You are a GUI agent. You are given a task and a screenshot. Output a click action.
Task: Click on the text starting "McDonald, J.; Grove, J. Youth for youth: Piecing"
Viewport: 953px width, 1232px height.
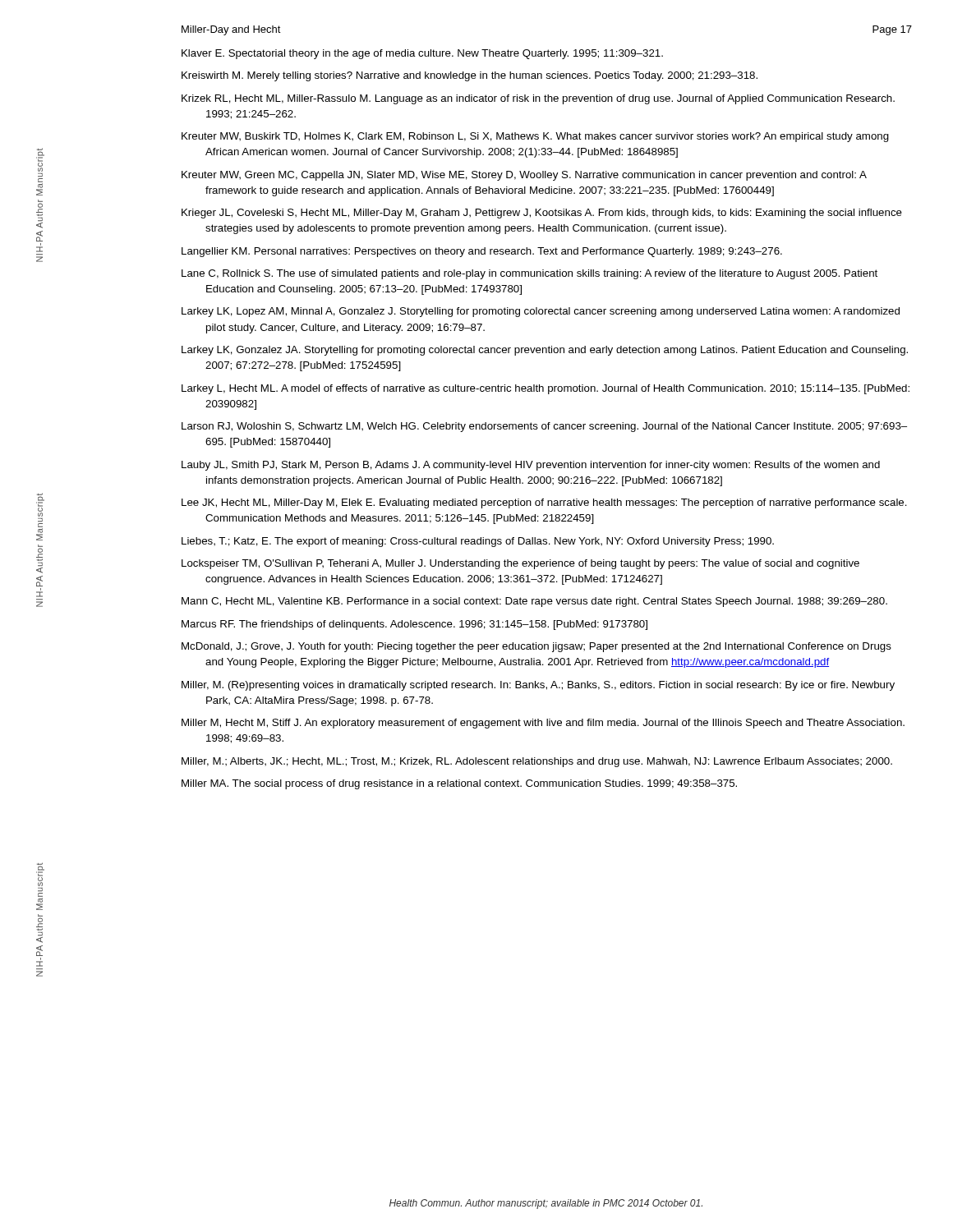(x=536, y=654)
